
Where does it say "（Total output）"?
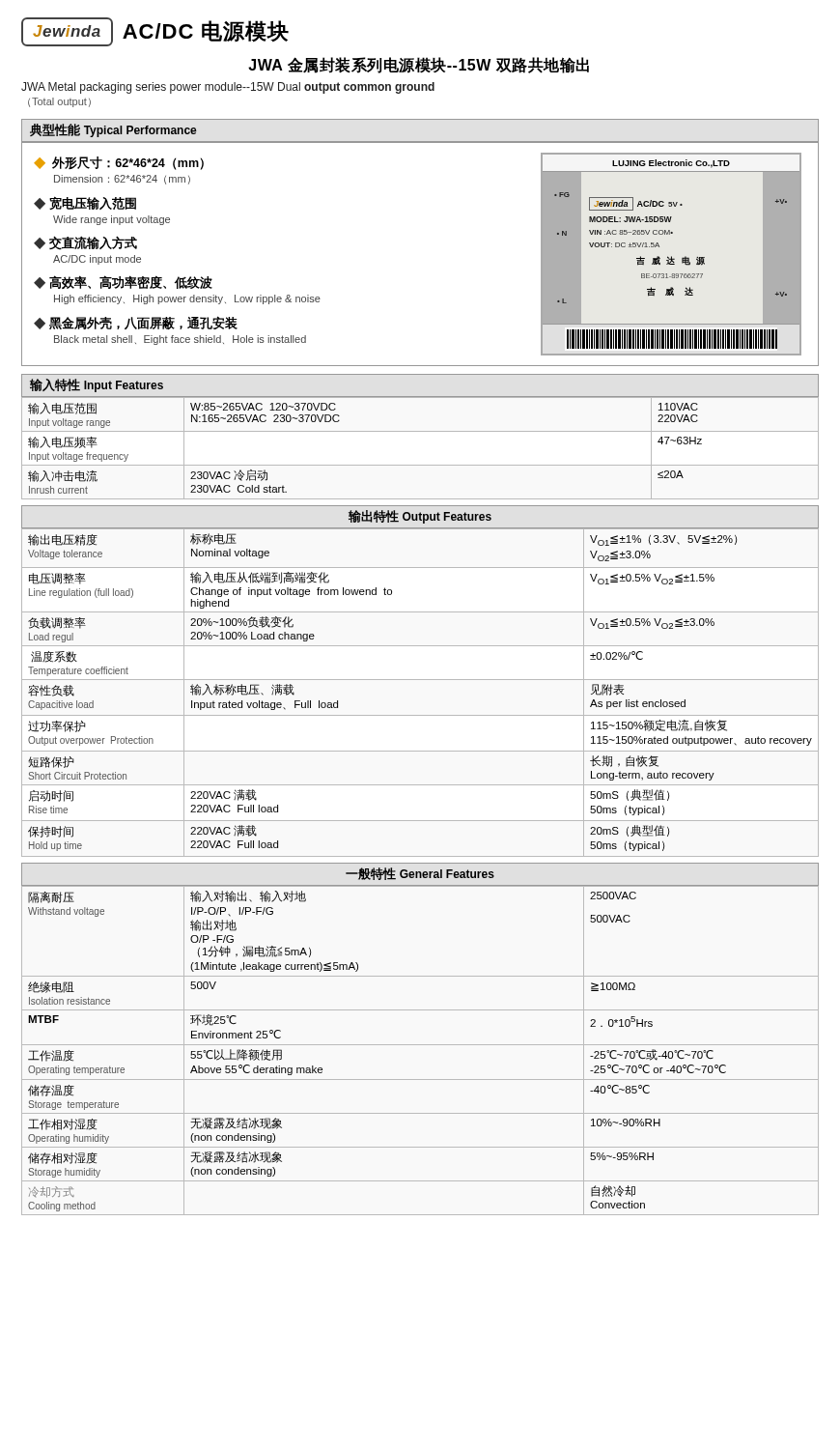pyautogui.click(x=59, y=101)
